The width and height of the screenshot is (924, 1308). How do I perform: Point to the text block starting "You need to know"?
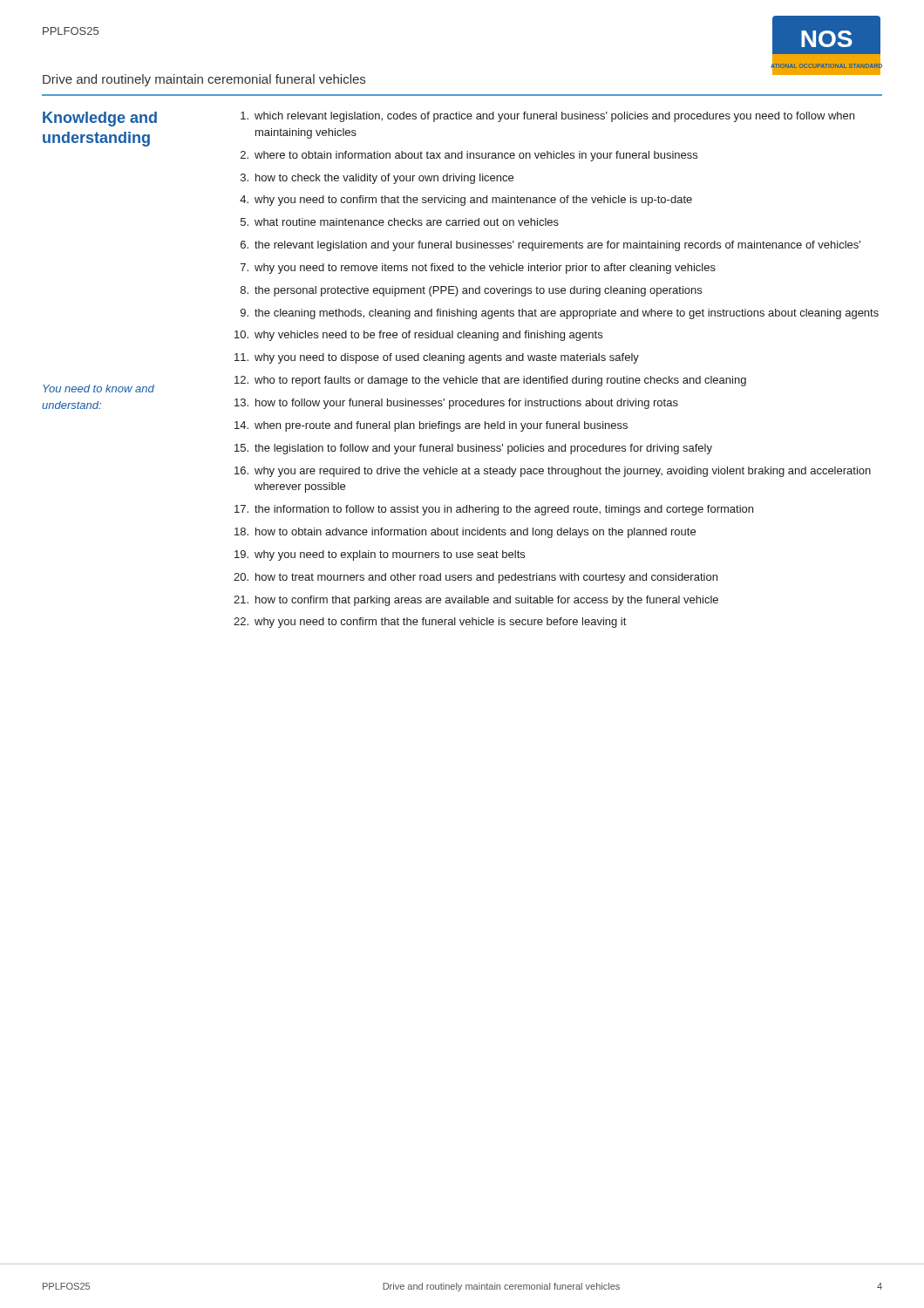point(98,397)
